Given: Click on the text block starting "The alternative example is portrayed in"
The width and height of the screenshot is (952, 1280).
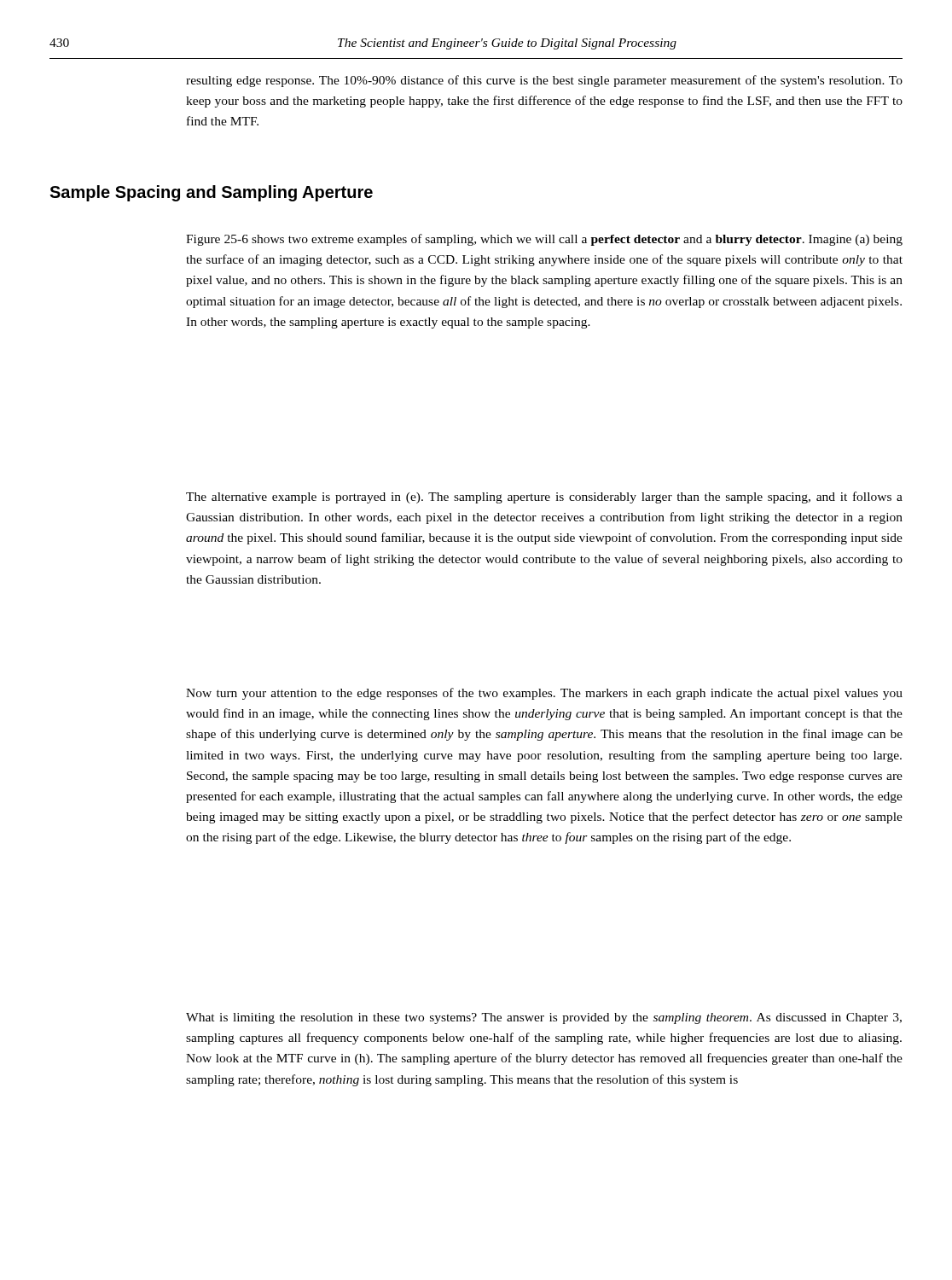Looking at the screenshot, I should coord(544,538).
